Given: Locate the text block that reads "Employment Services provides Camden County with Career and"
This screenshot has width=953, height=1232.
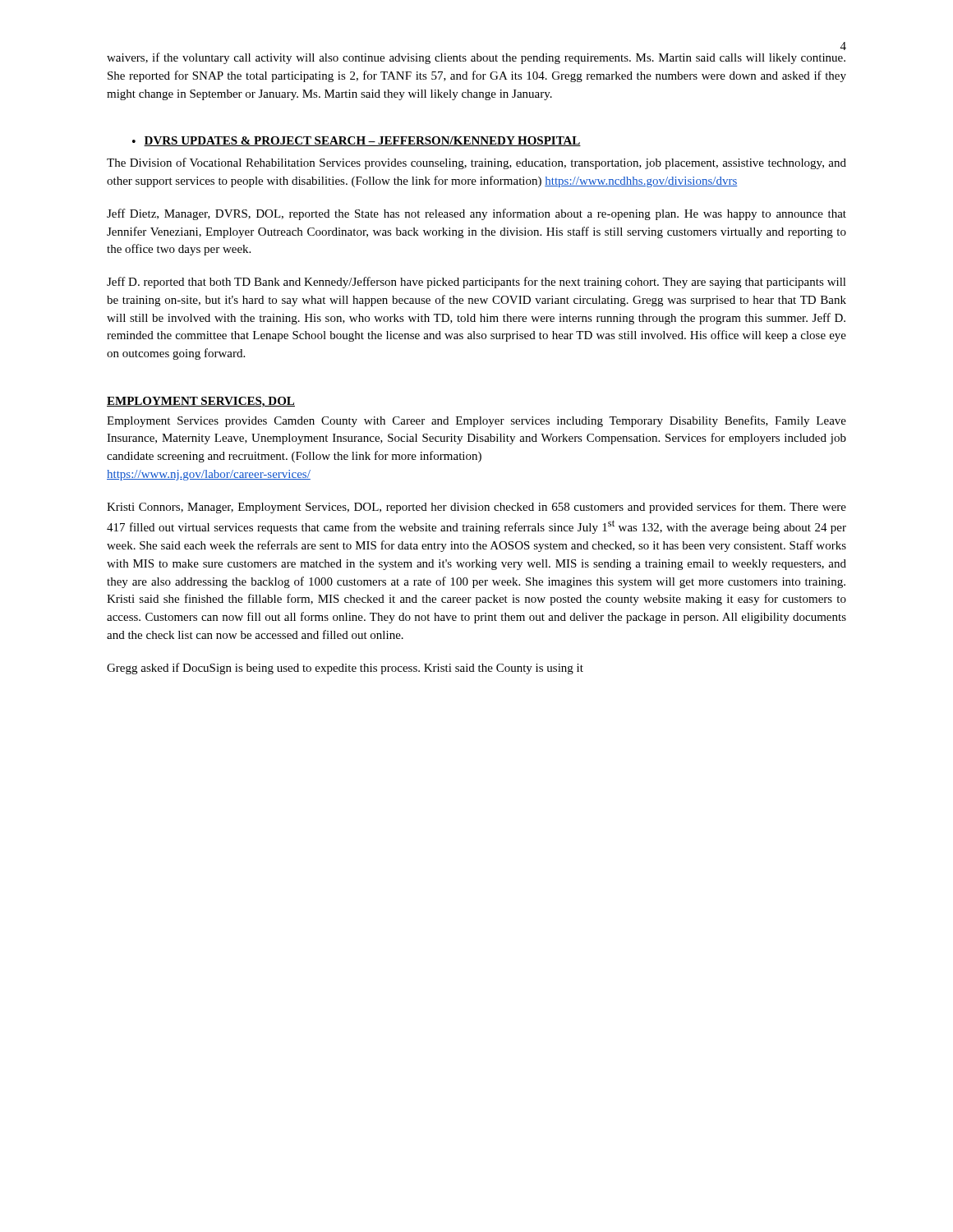Looking at the screenshot, I should 476,448.
